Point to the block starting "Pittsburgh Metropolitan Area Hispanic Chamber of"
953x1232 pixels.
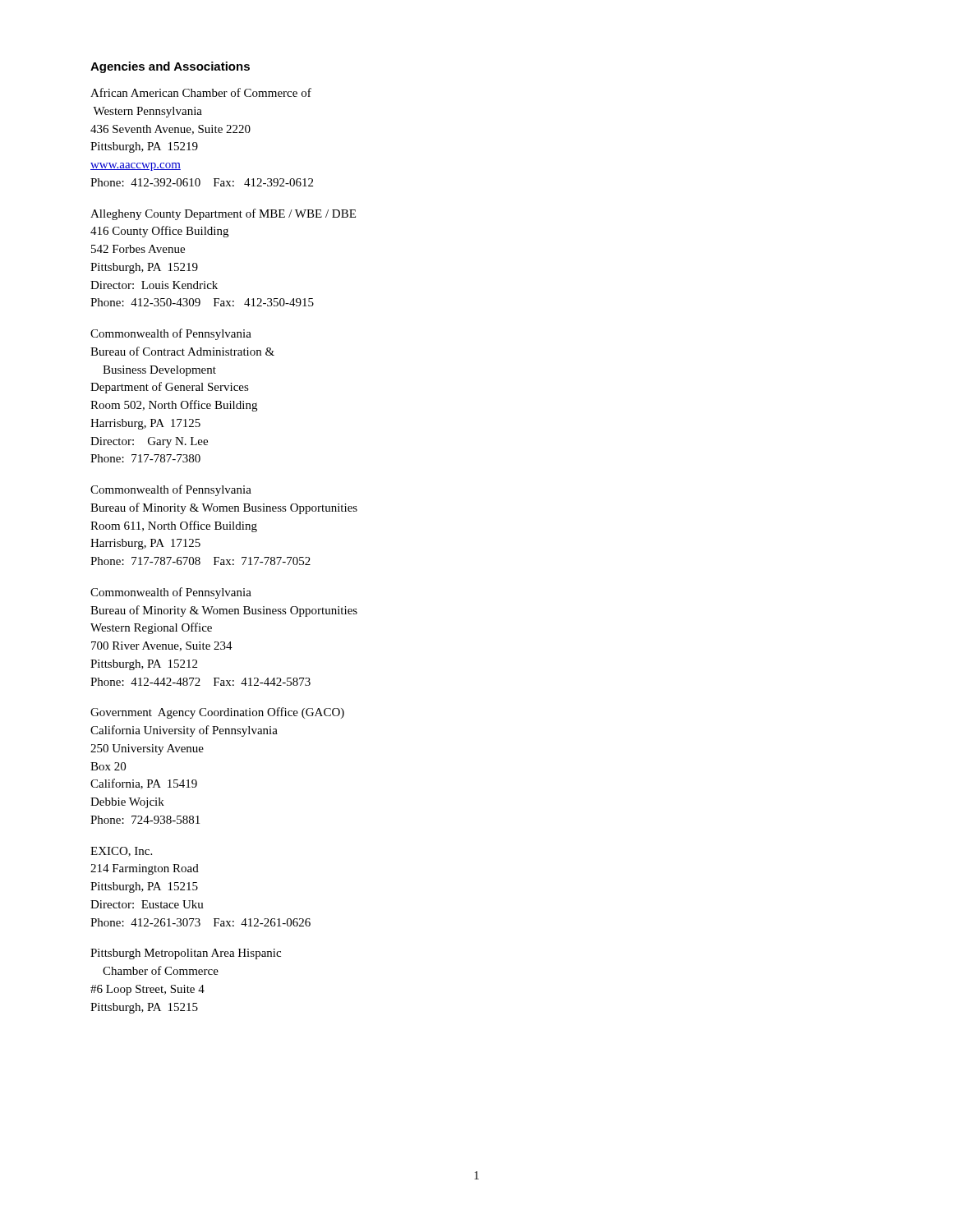(x=186, y=980)
